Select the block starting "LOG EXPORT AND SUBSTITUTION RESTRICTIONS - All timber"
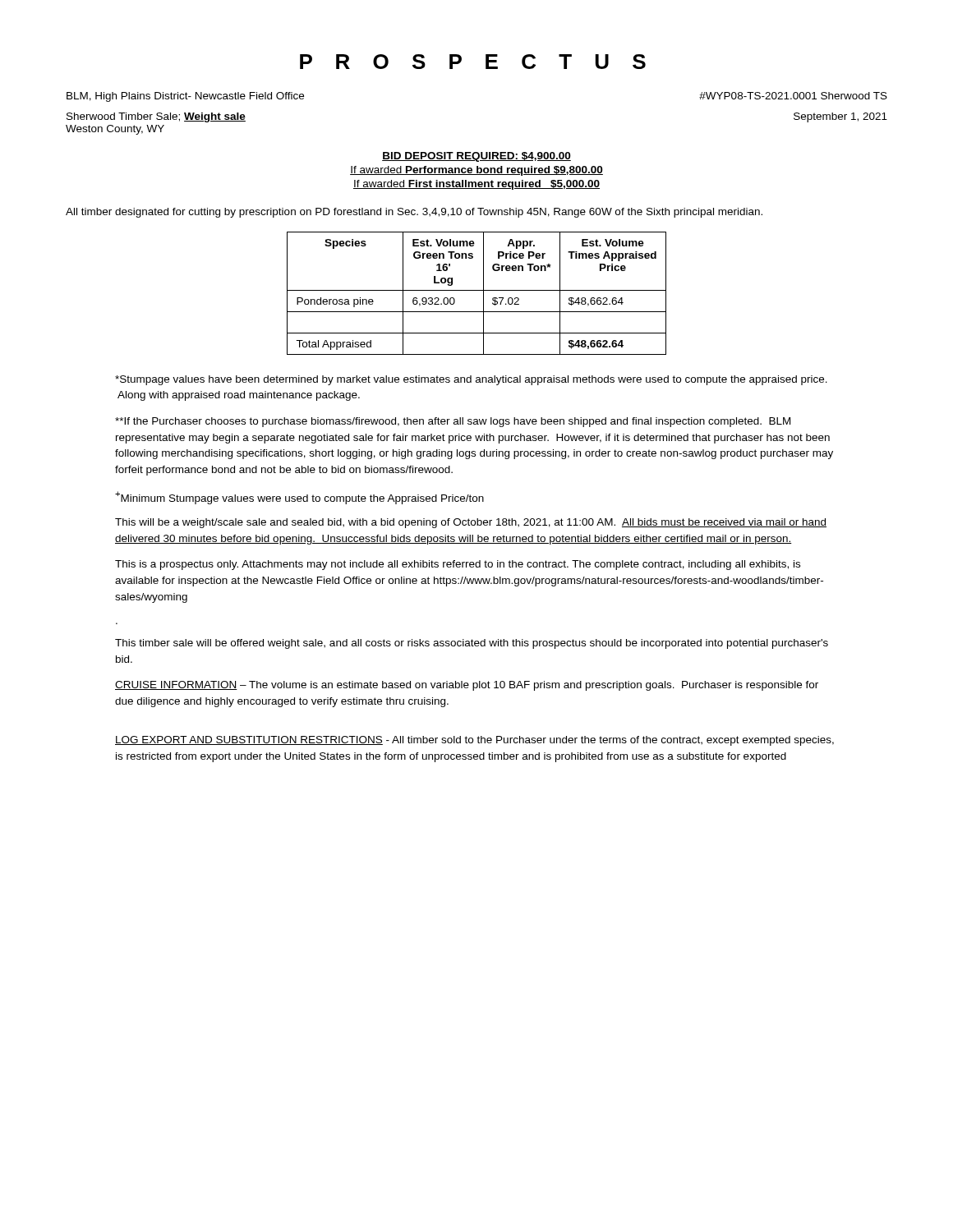 (x=475, y=748)
